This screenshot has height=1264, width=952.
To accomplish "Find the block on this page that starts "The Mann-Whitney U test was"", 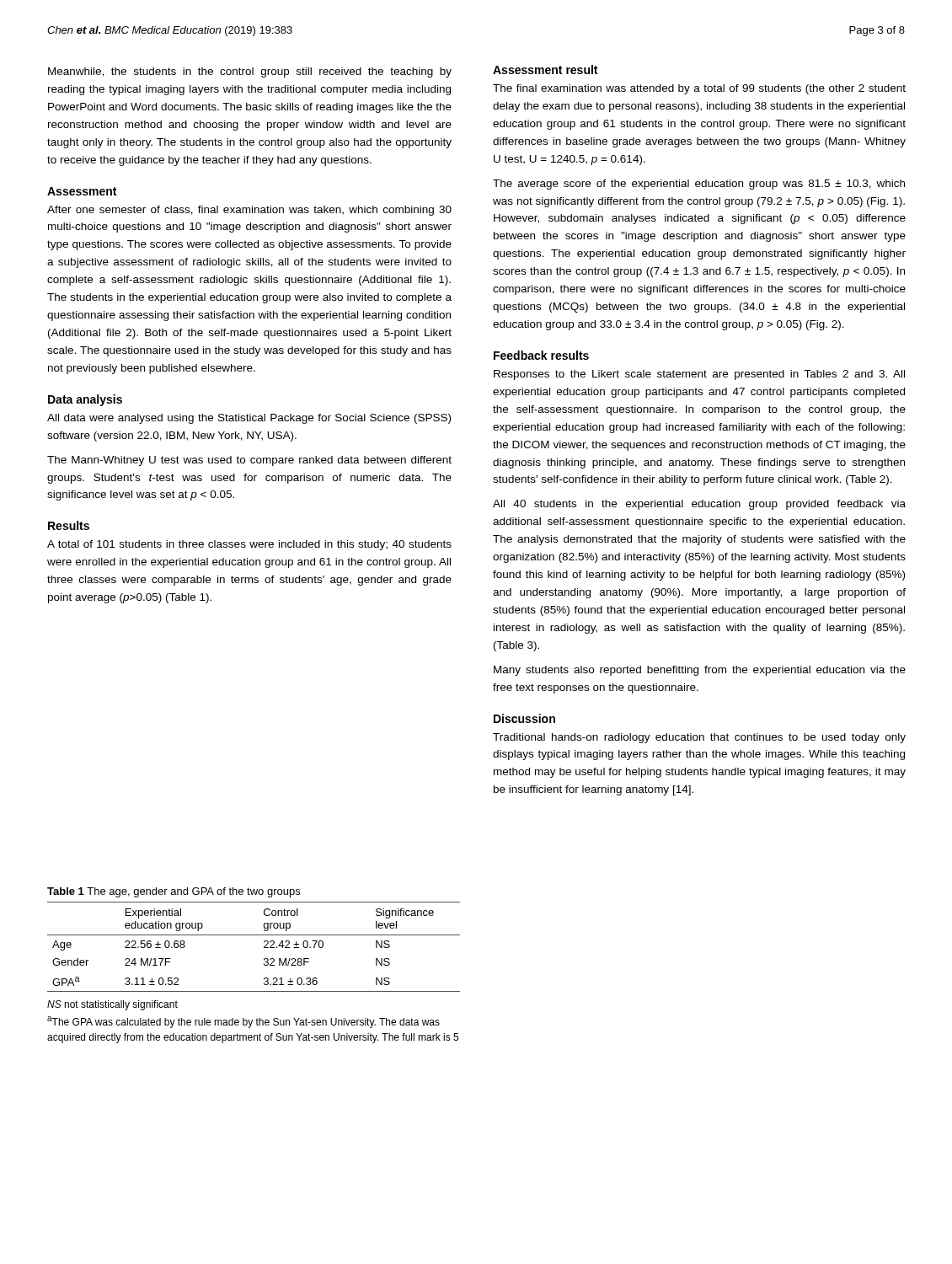I will (249, 477).
